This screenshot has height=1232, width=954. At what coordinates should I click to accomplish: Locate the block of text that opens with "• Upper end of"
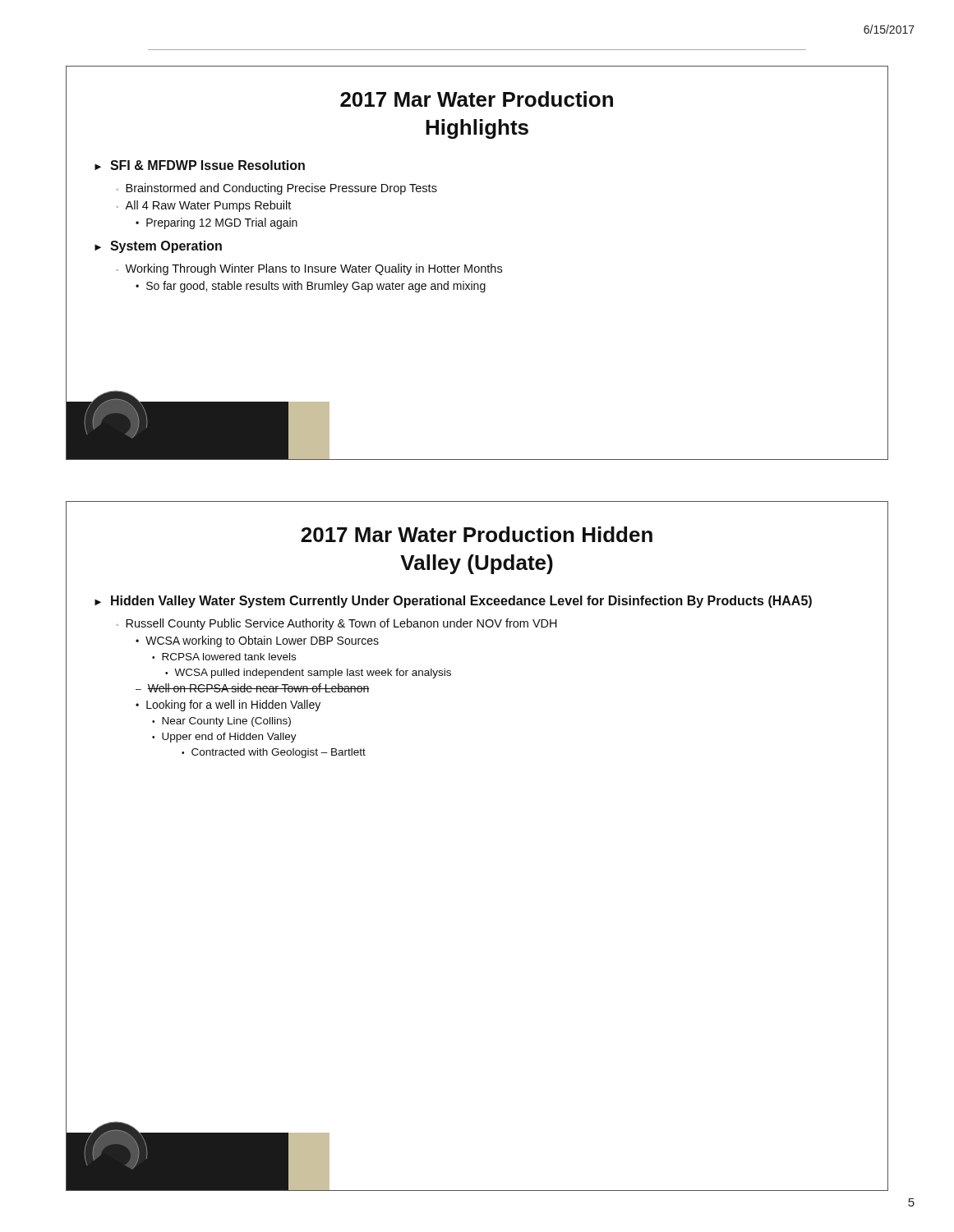[x=224, y=736]
